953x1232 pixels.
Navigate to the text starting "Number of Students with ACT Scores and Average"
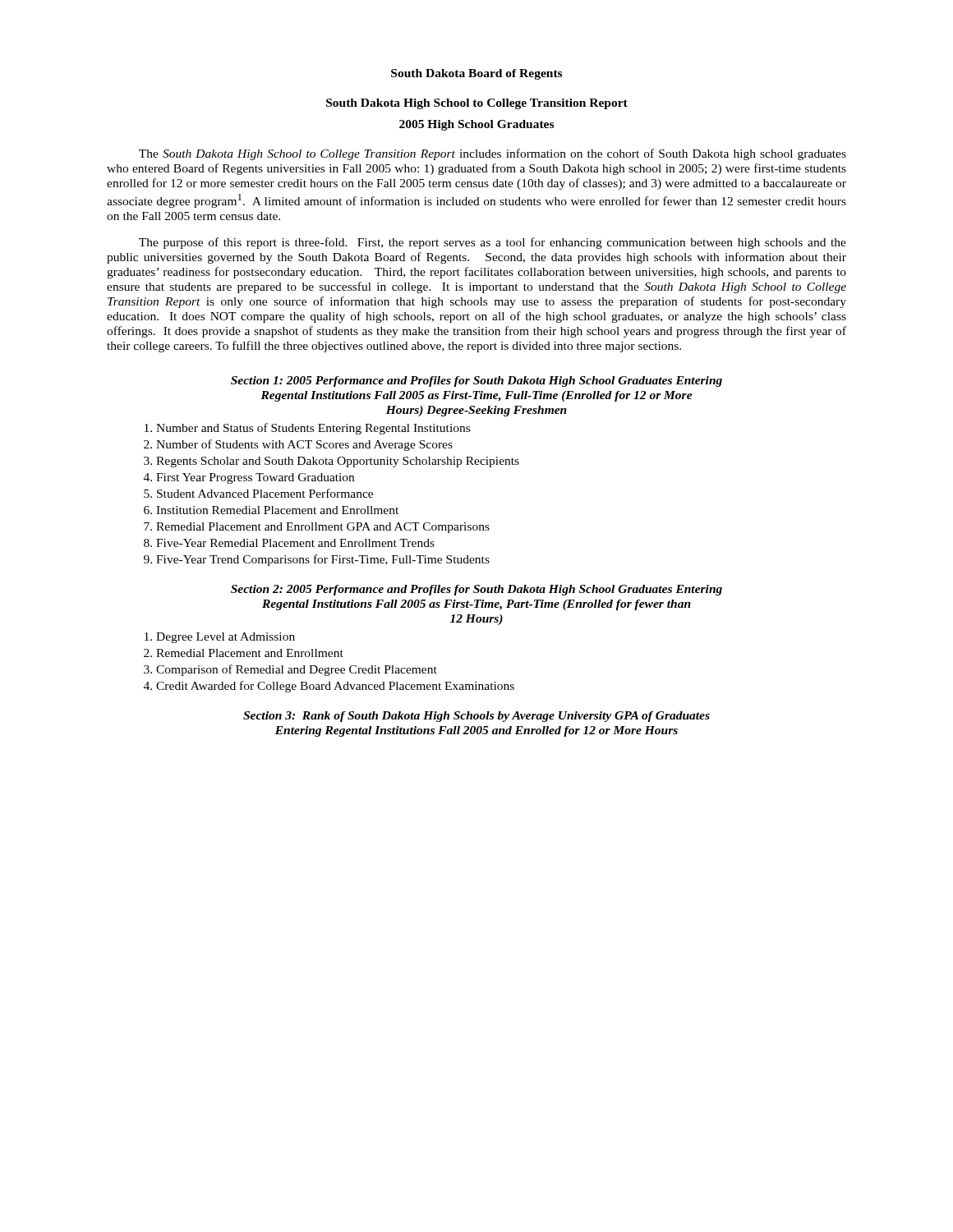click(x=304, y=445)
